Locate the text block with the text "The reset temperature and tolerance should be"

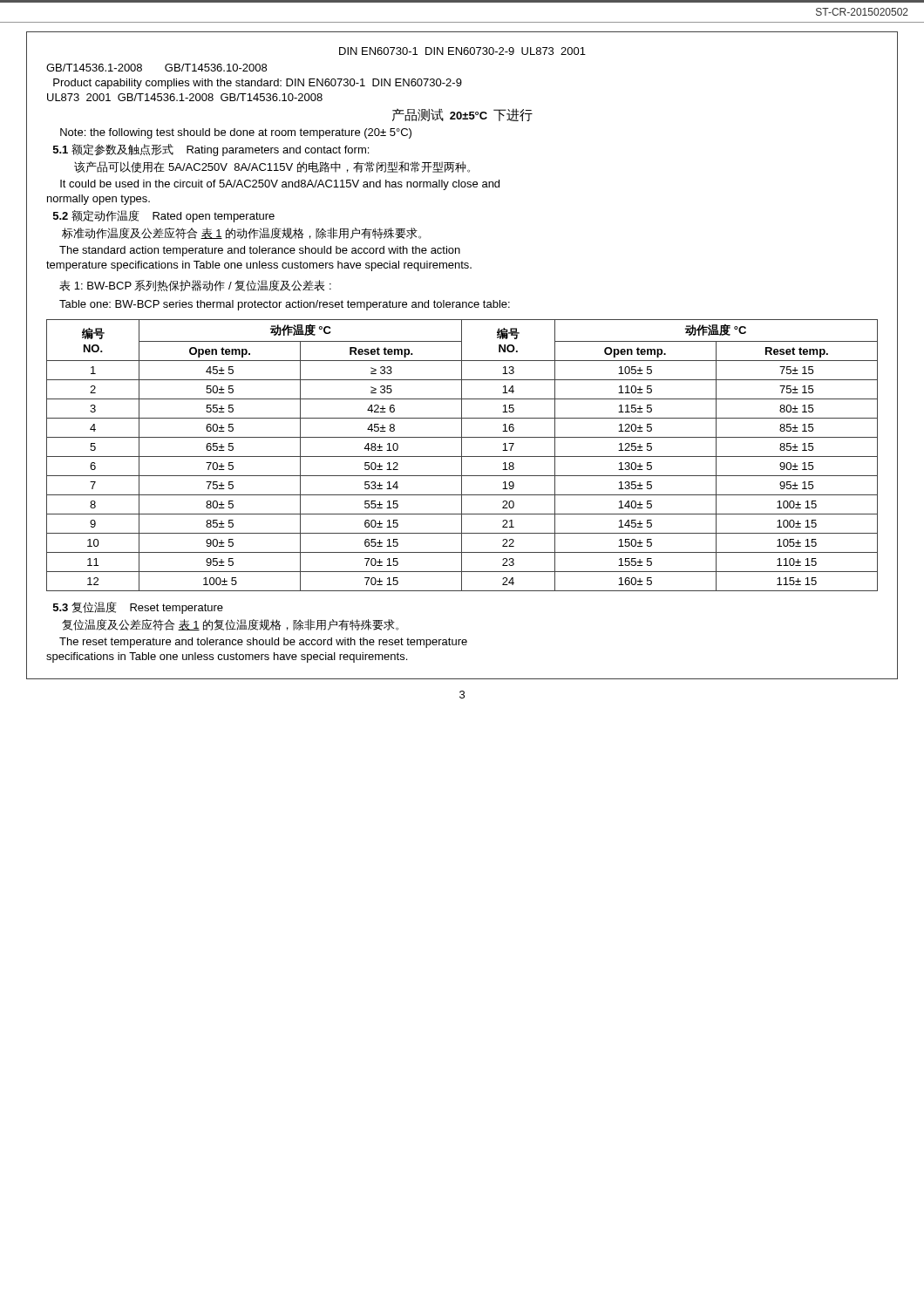pyautogui.click(x=260, y=641)
